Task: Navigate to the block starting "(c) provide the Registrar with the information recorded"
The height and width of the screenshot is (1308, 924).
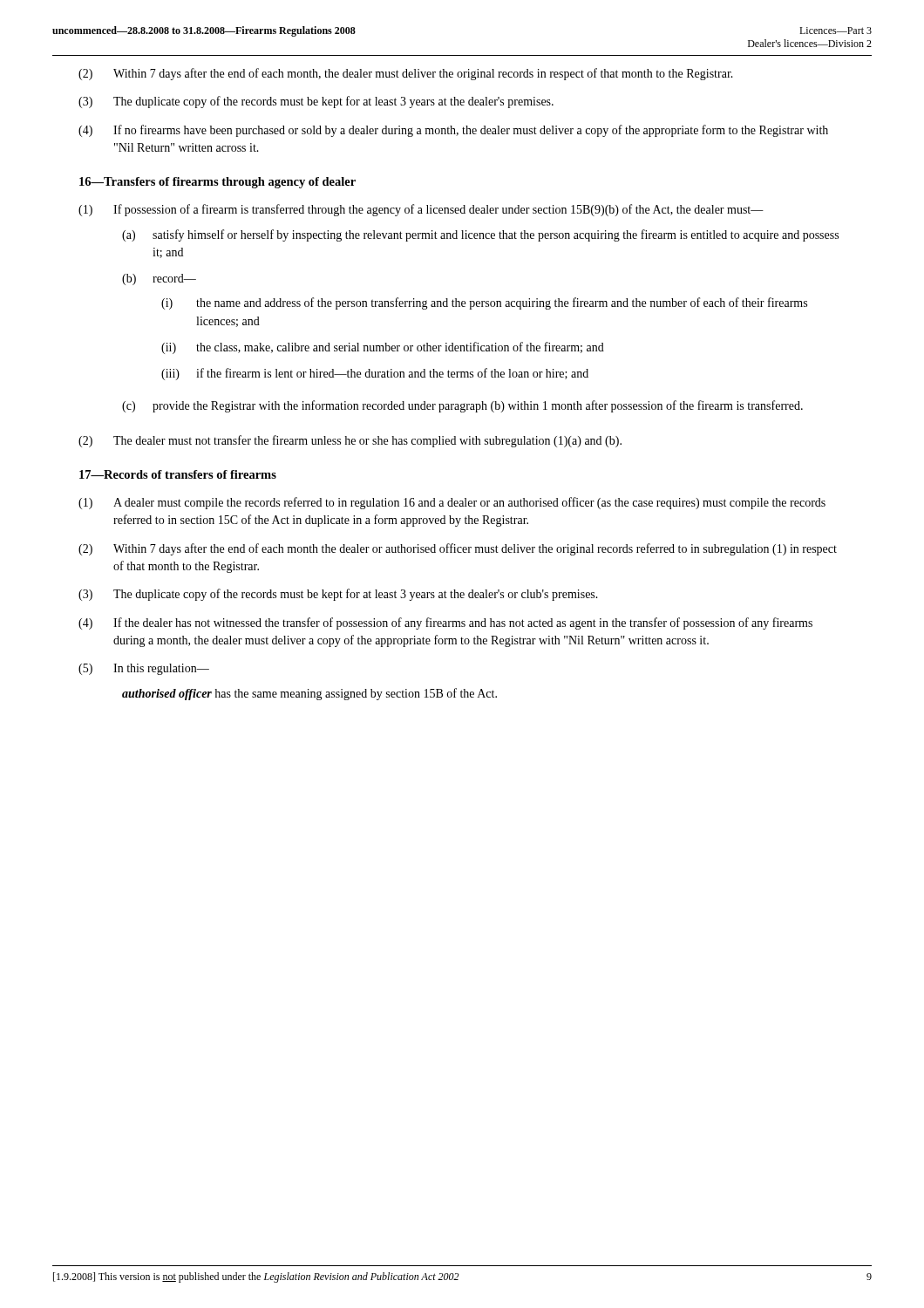Action: pyautogui.click(x=484, y=406)
